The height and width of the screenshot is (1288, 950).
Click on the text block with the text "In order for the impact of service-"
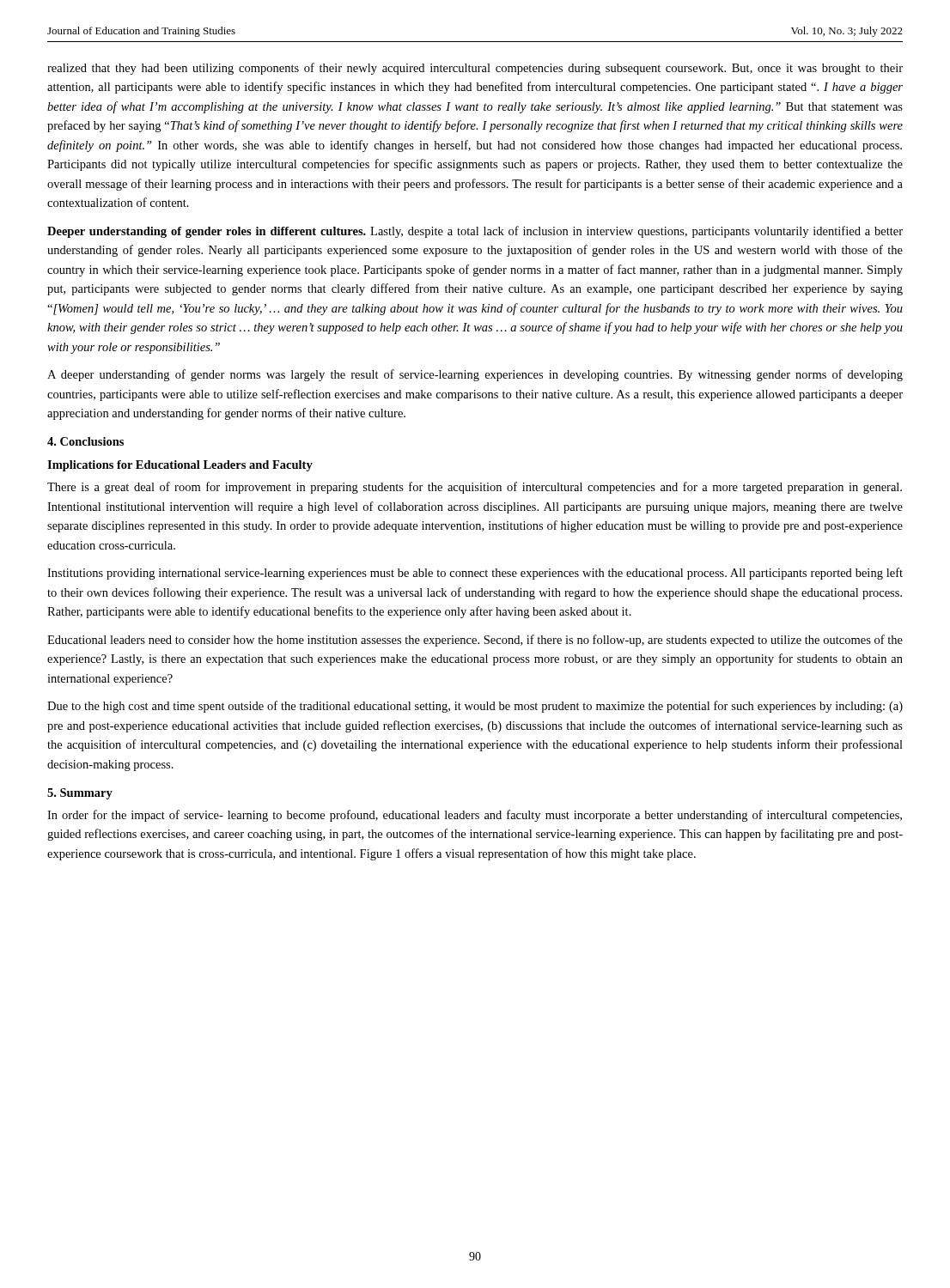pyautogui.click(x=475, y=834)
